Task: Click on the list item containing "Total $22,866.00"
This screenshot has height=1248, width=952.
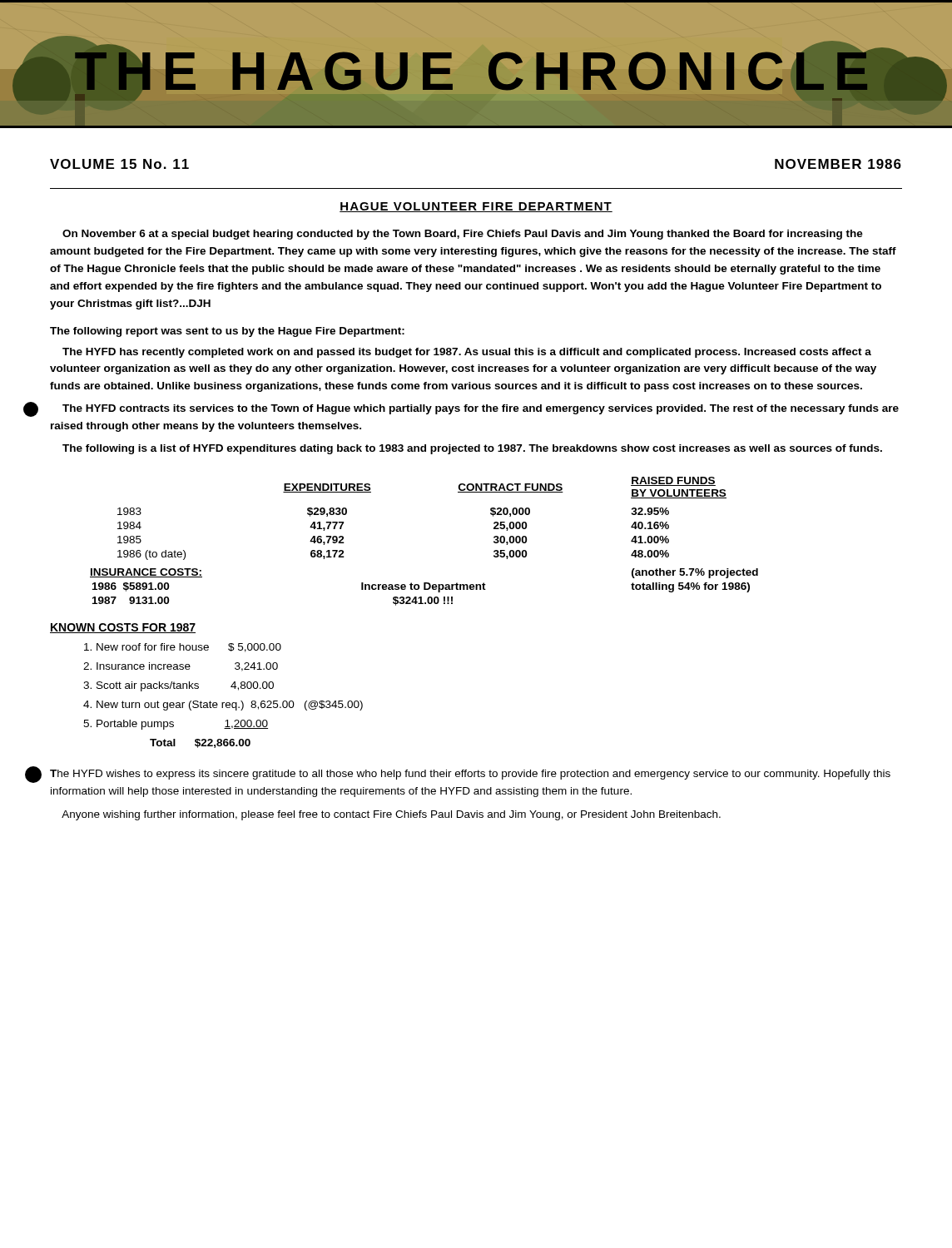Action: click(x=200, y=742)
